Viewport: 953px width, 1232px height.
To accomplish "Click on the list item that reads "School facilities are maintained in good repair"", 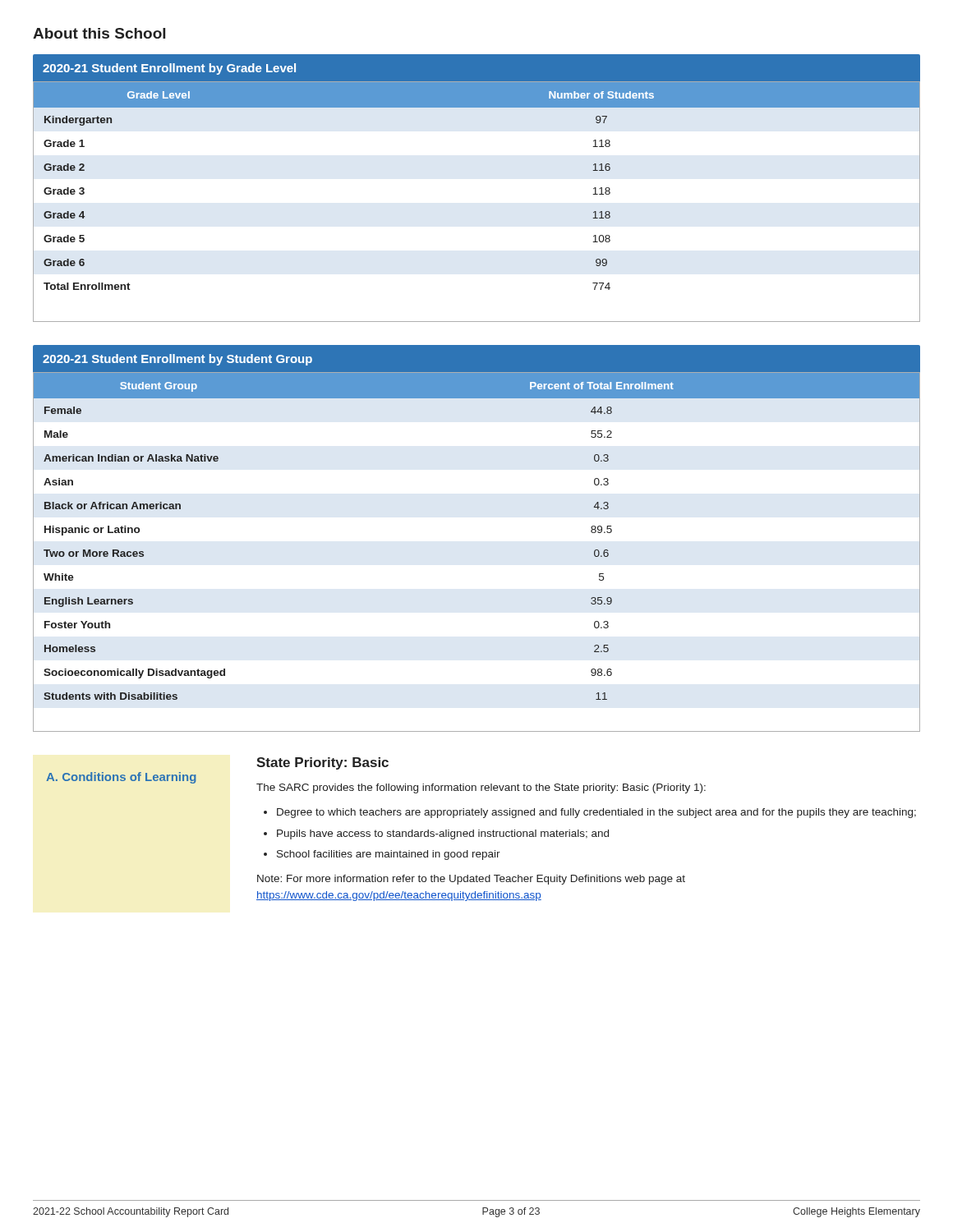I will 388,854.
